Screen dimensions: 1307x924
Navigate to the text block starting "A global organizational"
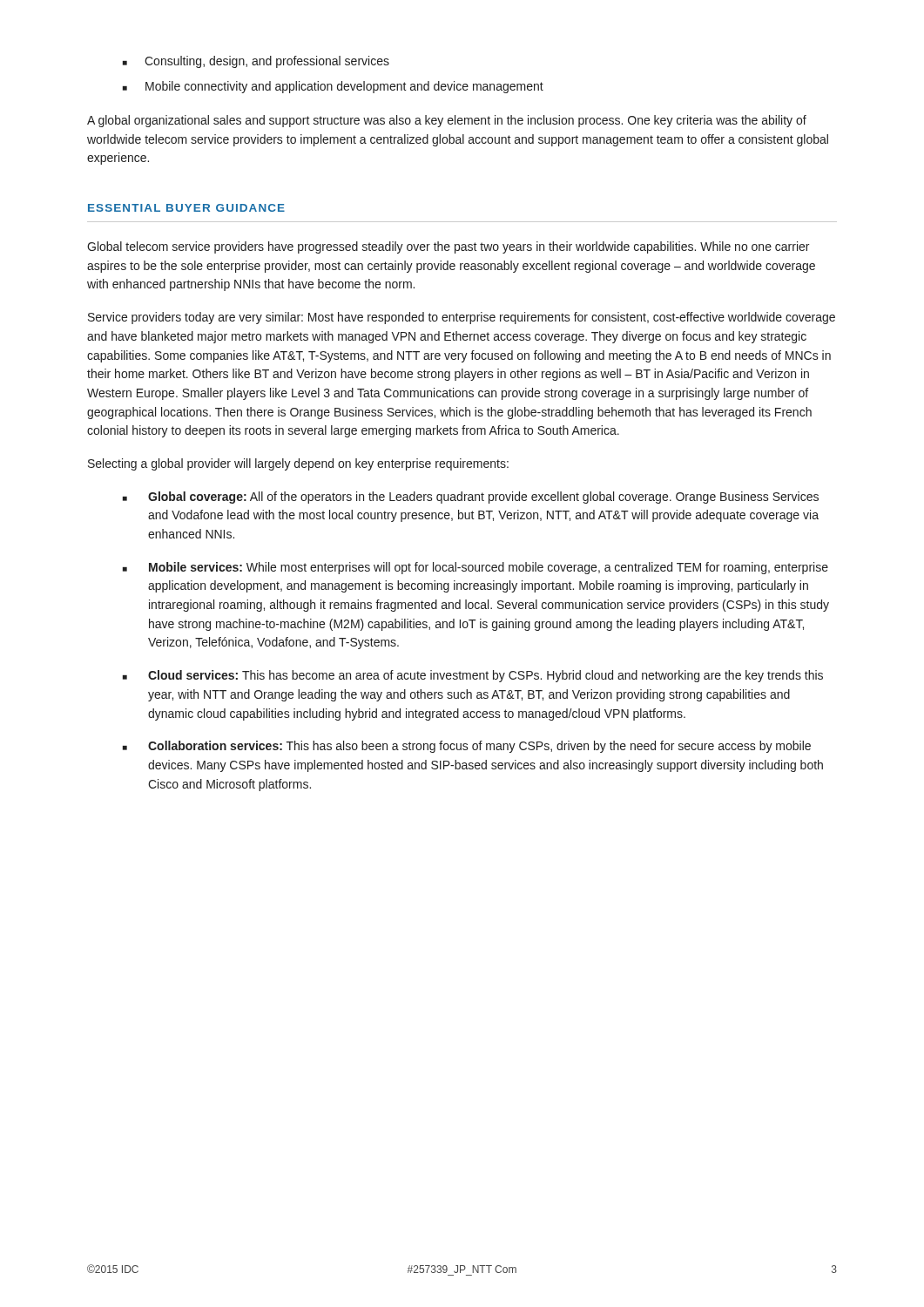pos(458,139)
